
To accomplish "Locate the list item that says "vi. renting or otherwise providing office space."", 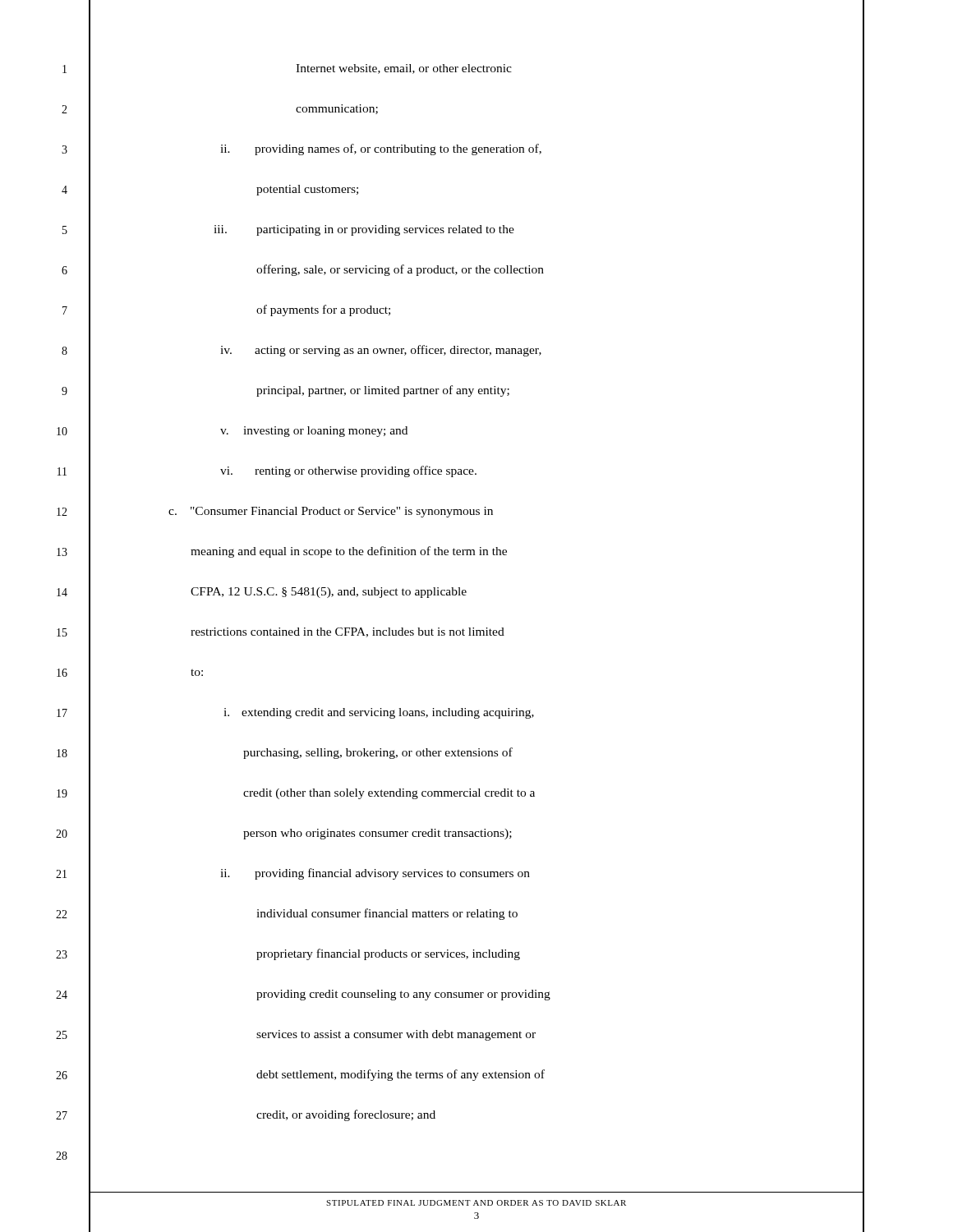I will pyautogui.click(x=349, y=471).
